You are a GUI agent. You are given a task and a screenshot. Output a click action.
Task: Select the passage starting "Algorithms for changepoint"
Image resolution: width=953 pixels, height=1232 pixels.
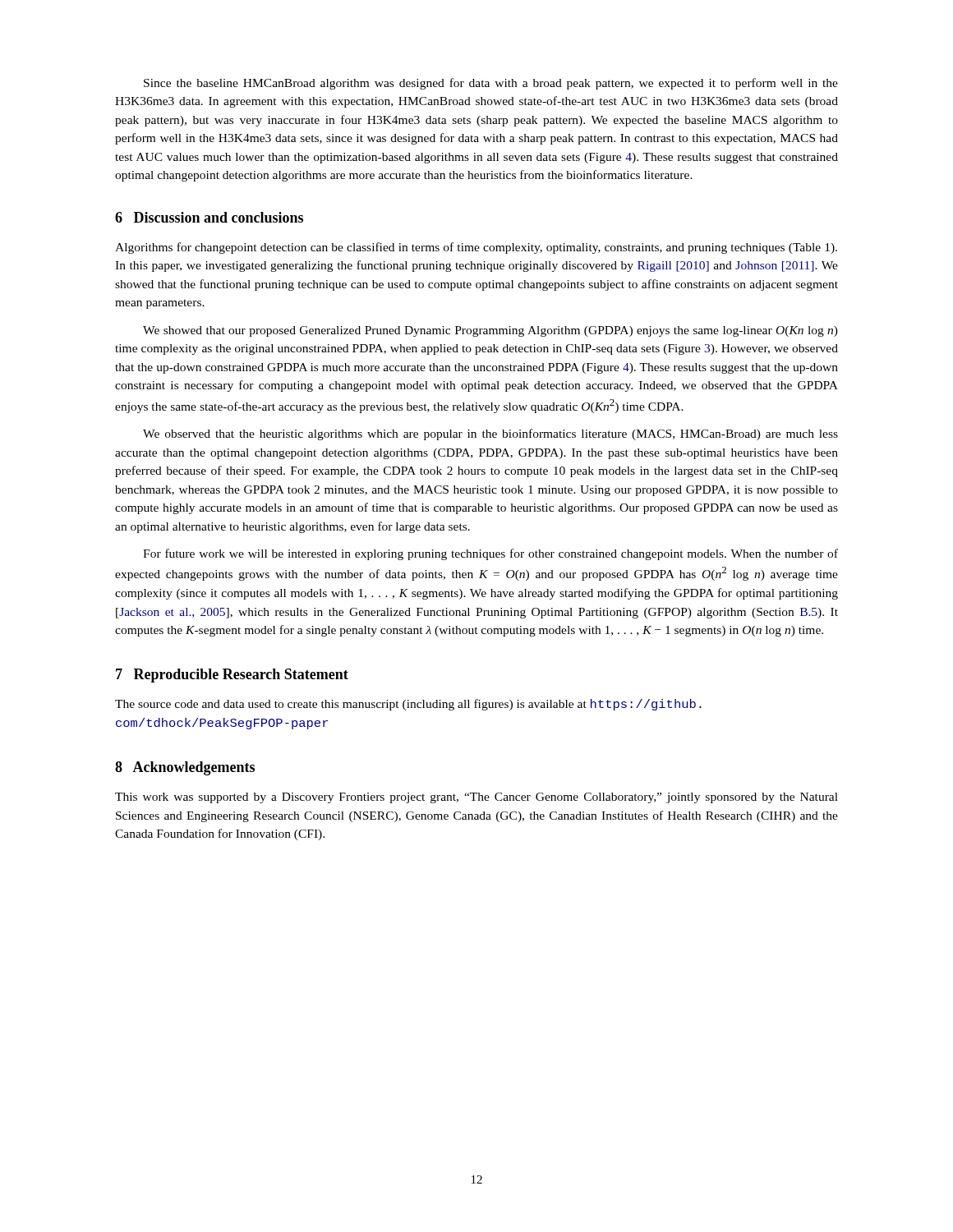coord(476,274)
